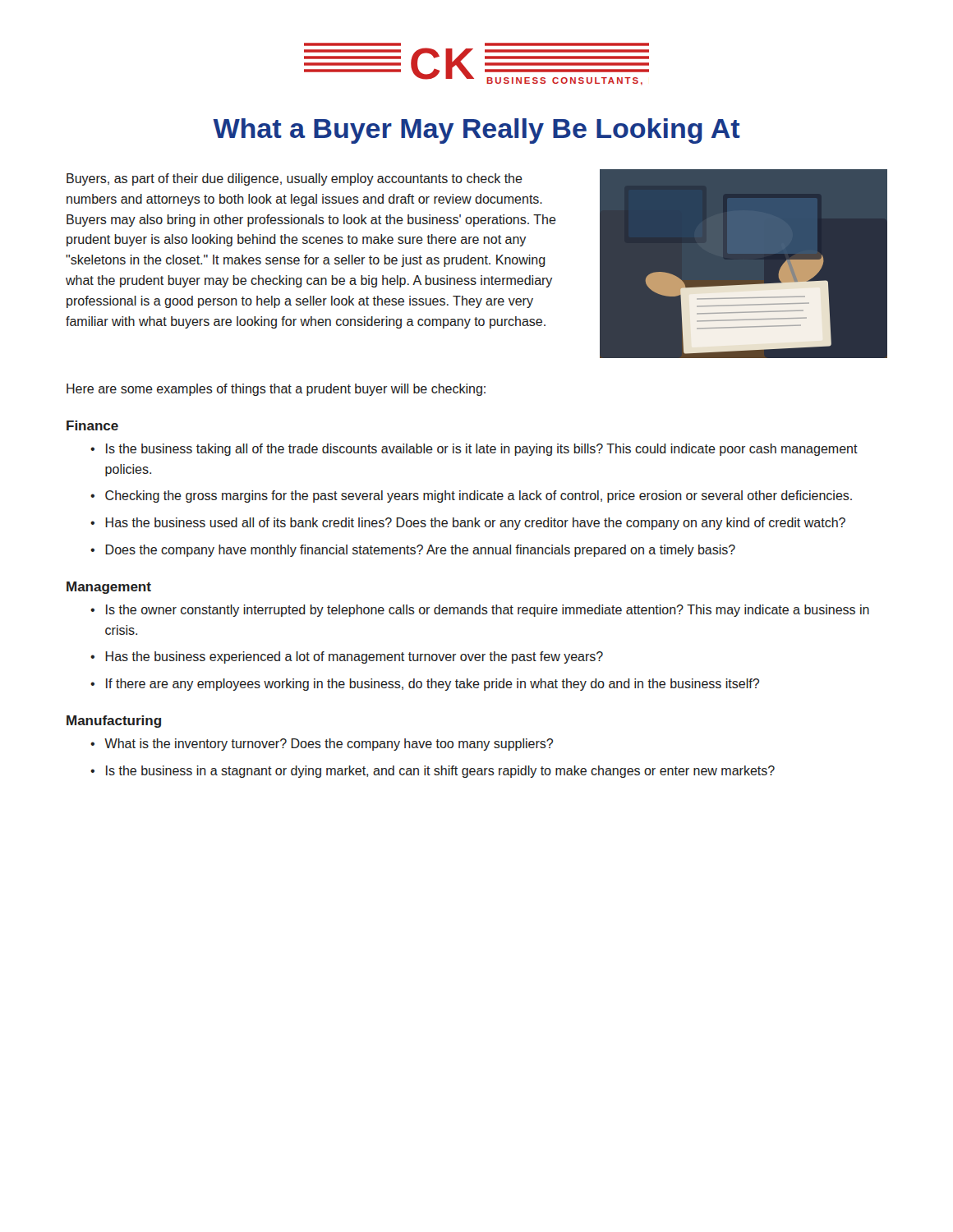953x1232 pixels.
Task: Select the text block containing "Buyers, as part of their due diligence,"
Action: click(311, 250)
